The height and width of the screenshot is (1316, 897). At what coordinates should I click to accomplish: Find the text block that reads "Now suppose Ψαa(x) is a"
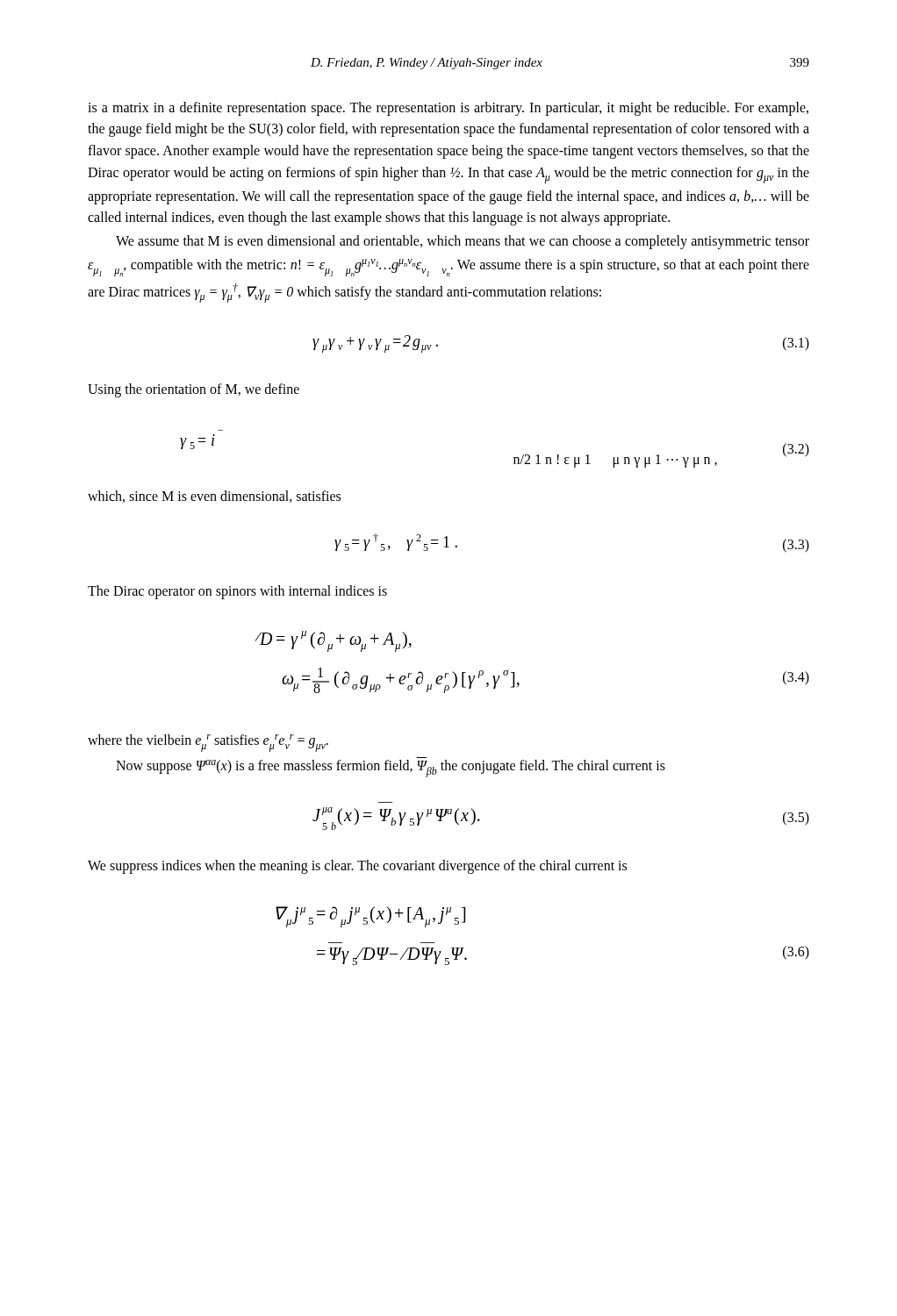coord(448,766)
